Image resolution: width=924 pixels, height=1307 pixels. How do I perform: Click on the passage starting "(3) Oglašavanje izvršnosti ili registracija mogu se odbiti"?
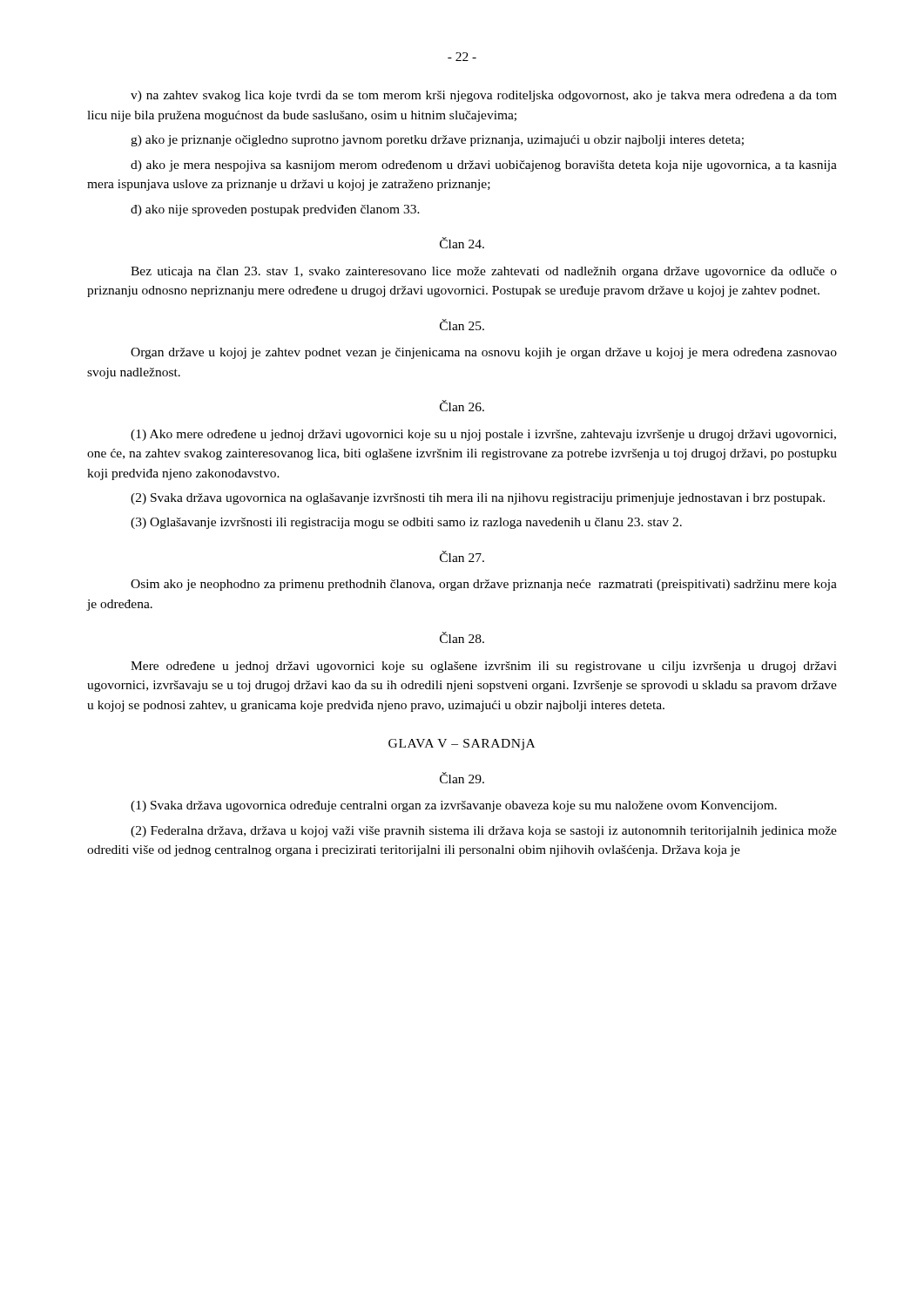point(407,522)
